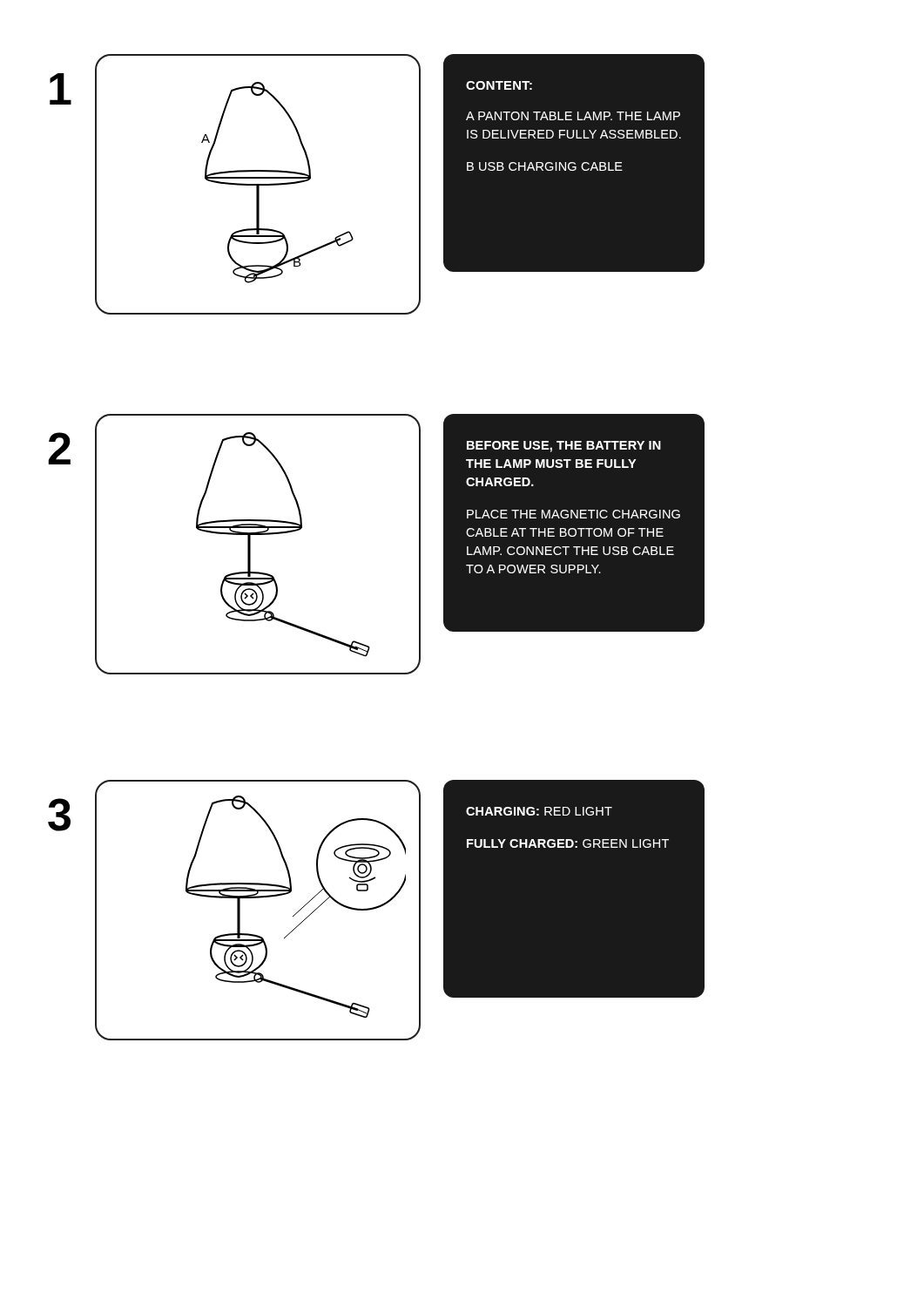Point to the block beginning "BEFORE USE, THE BATTERY IN THE LAMP MUST"
The image size is (924, 1307).
[574, 508]
